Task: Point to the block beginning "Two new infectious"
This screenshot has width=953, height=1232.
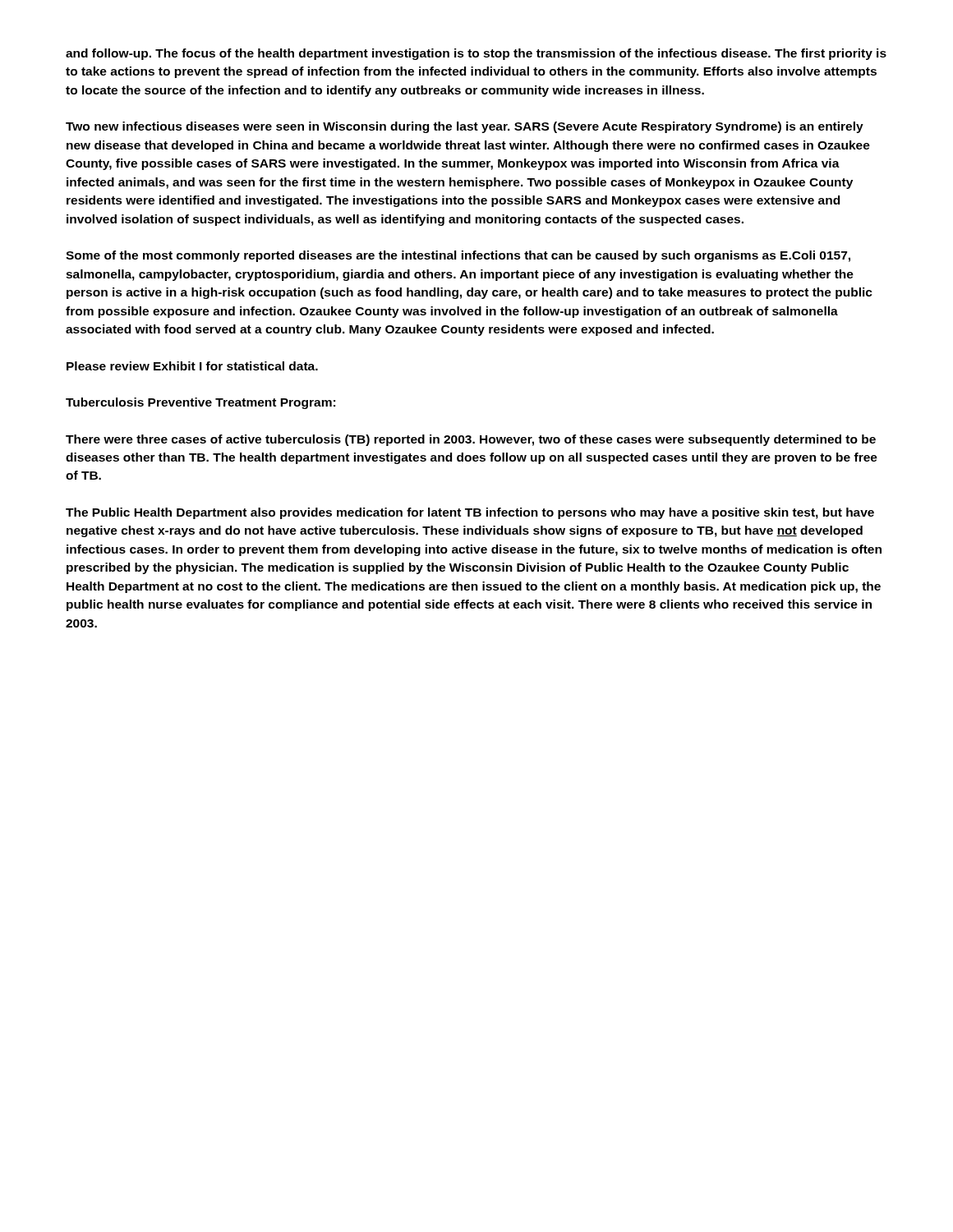Action: (x=468, y=173)
